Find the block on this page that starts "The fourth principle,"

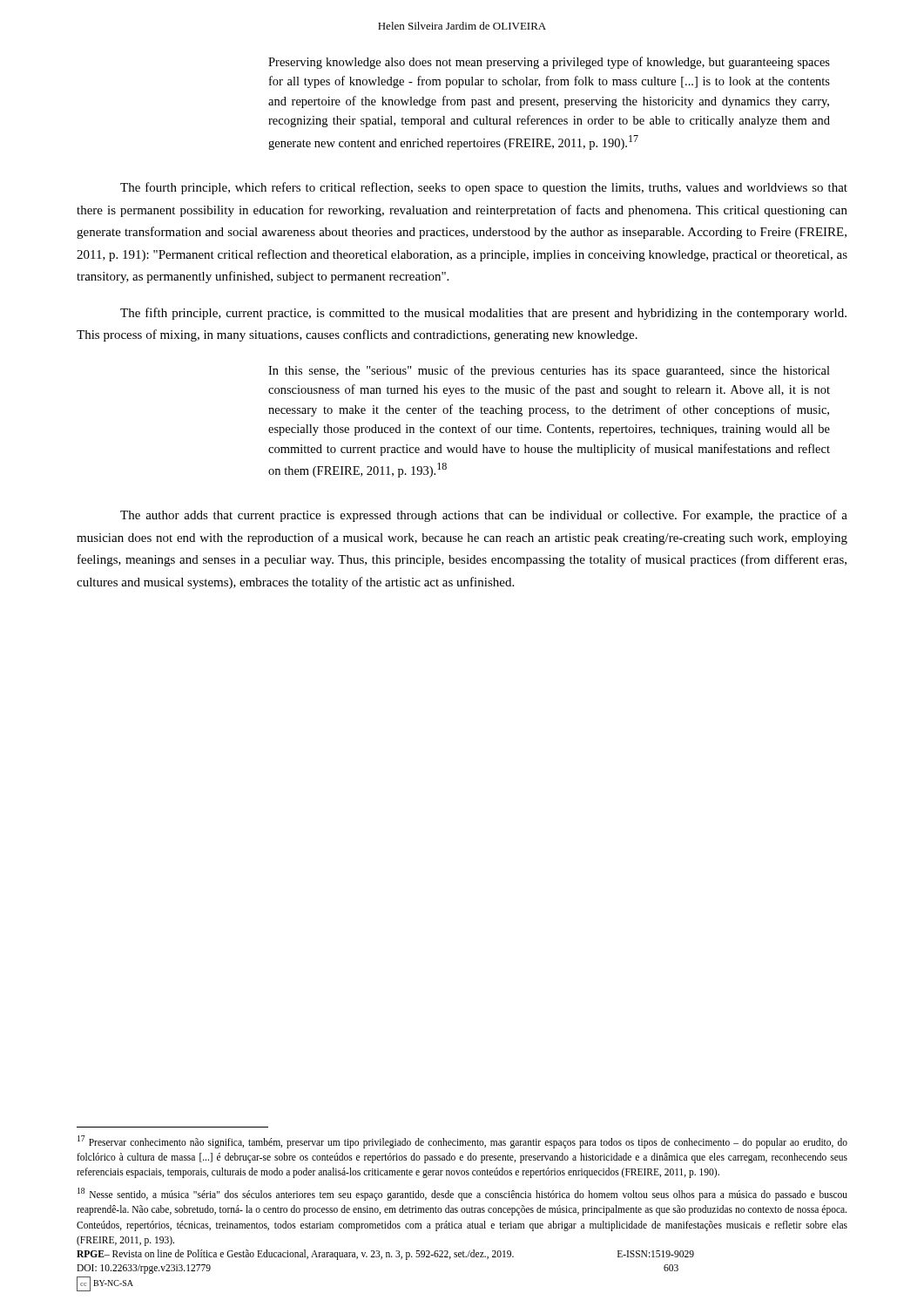point(462,232)
